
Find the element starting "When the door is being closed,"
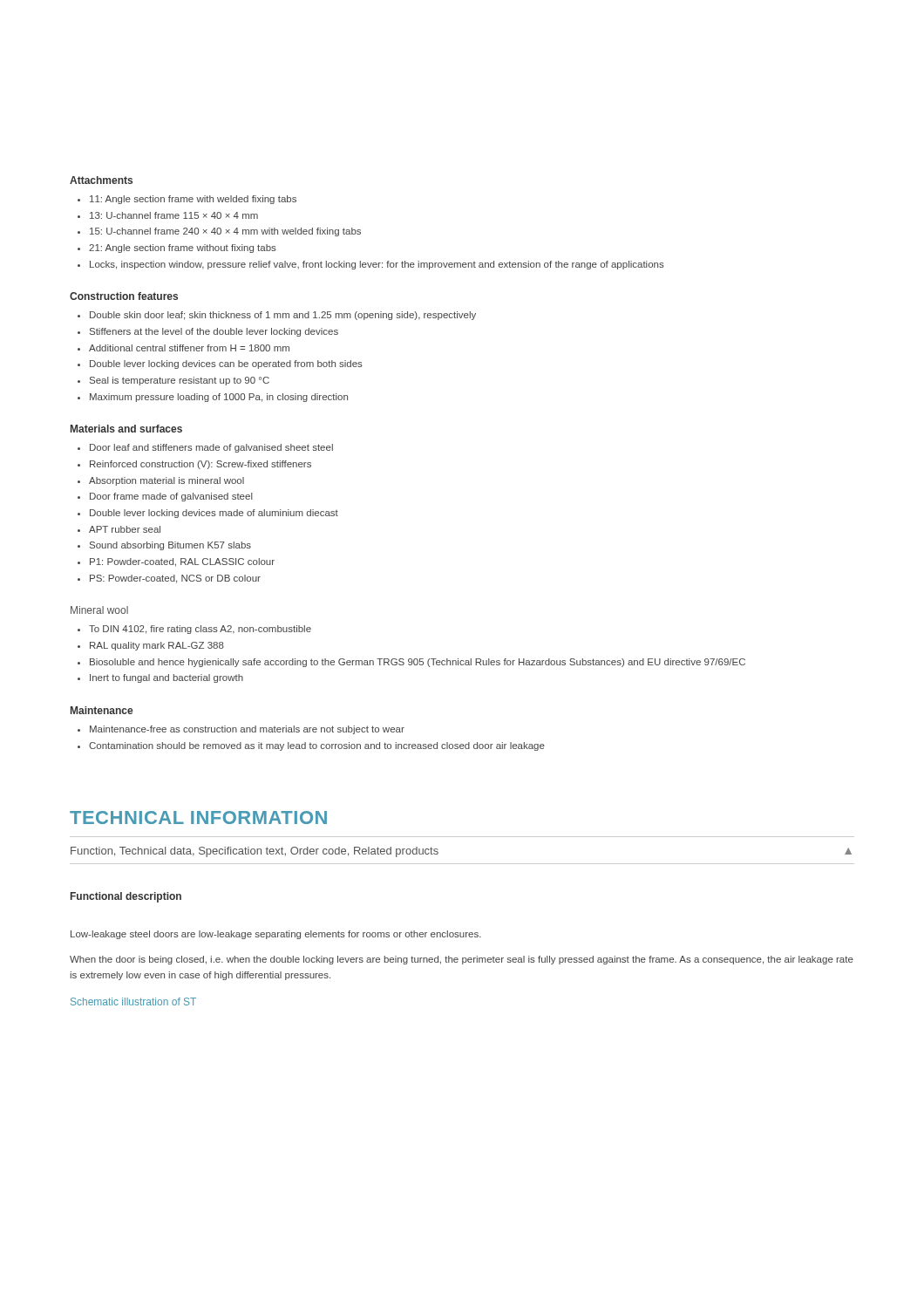(x=462, y=968)
